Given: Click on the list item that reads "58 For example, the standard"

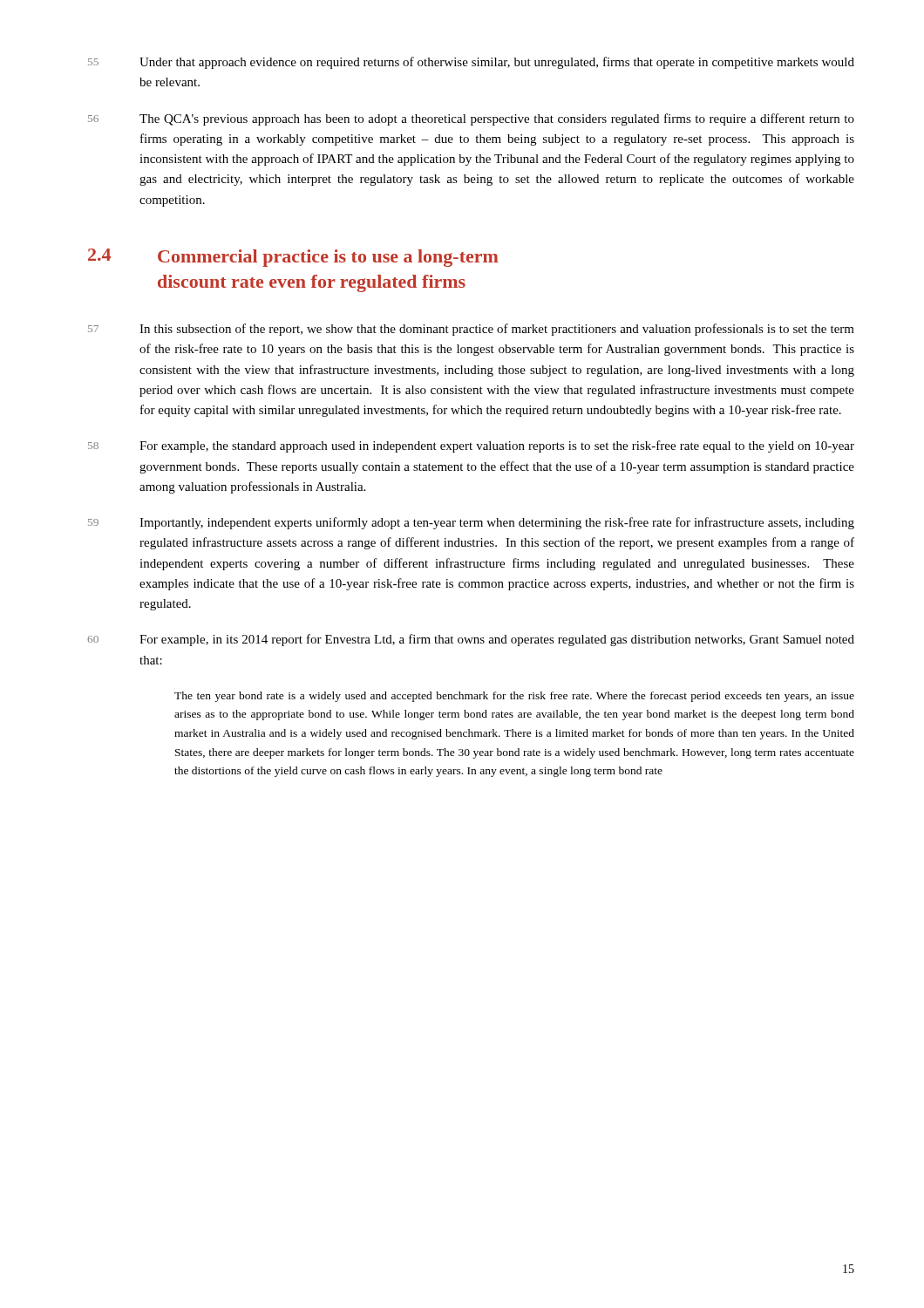Looking at the screenshot, I should click(x=471, y=467).
